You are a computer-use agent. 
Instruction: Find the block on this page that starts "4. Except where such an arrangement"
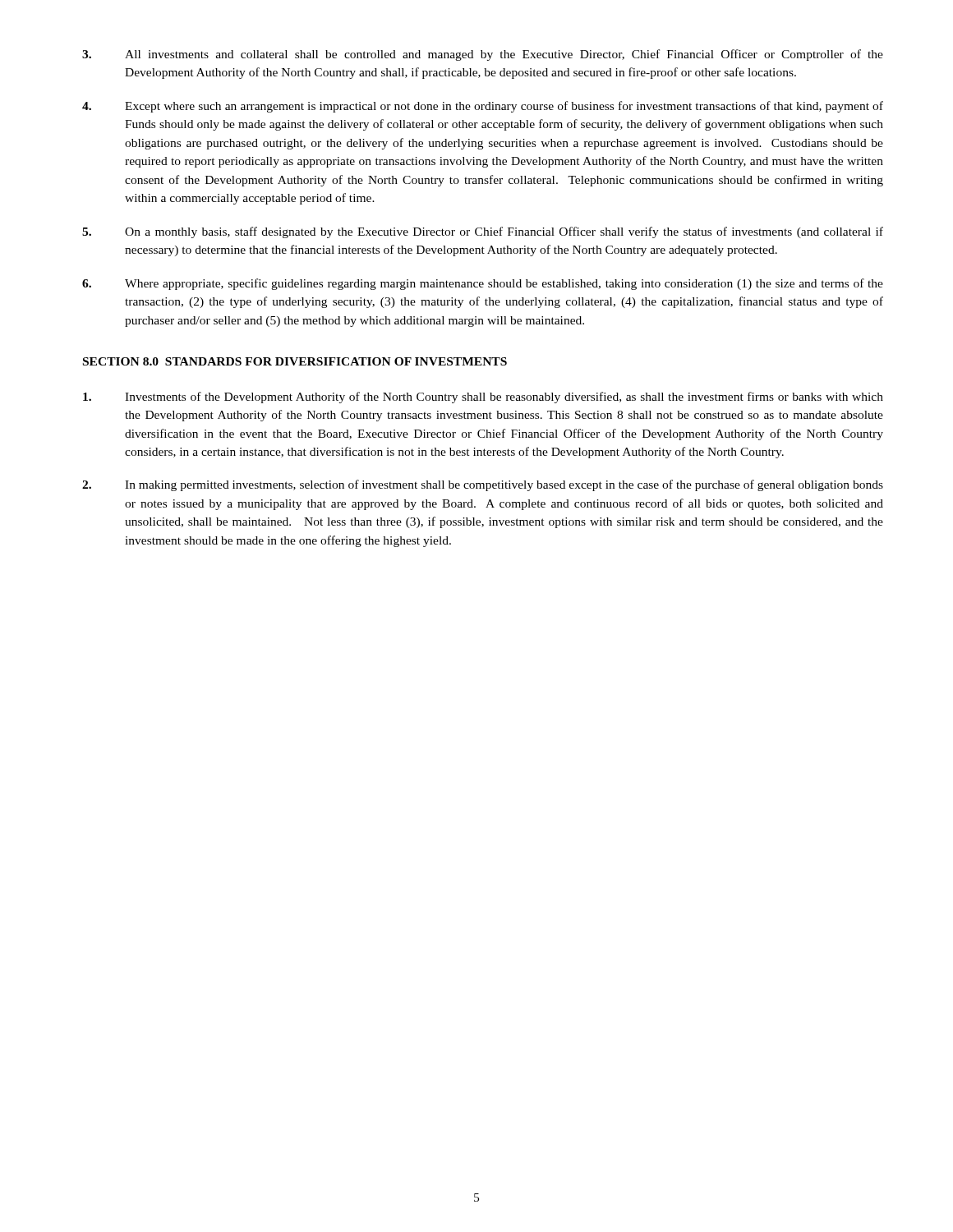(483, 152)
